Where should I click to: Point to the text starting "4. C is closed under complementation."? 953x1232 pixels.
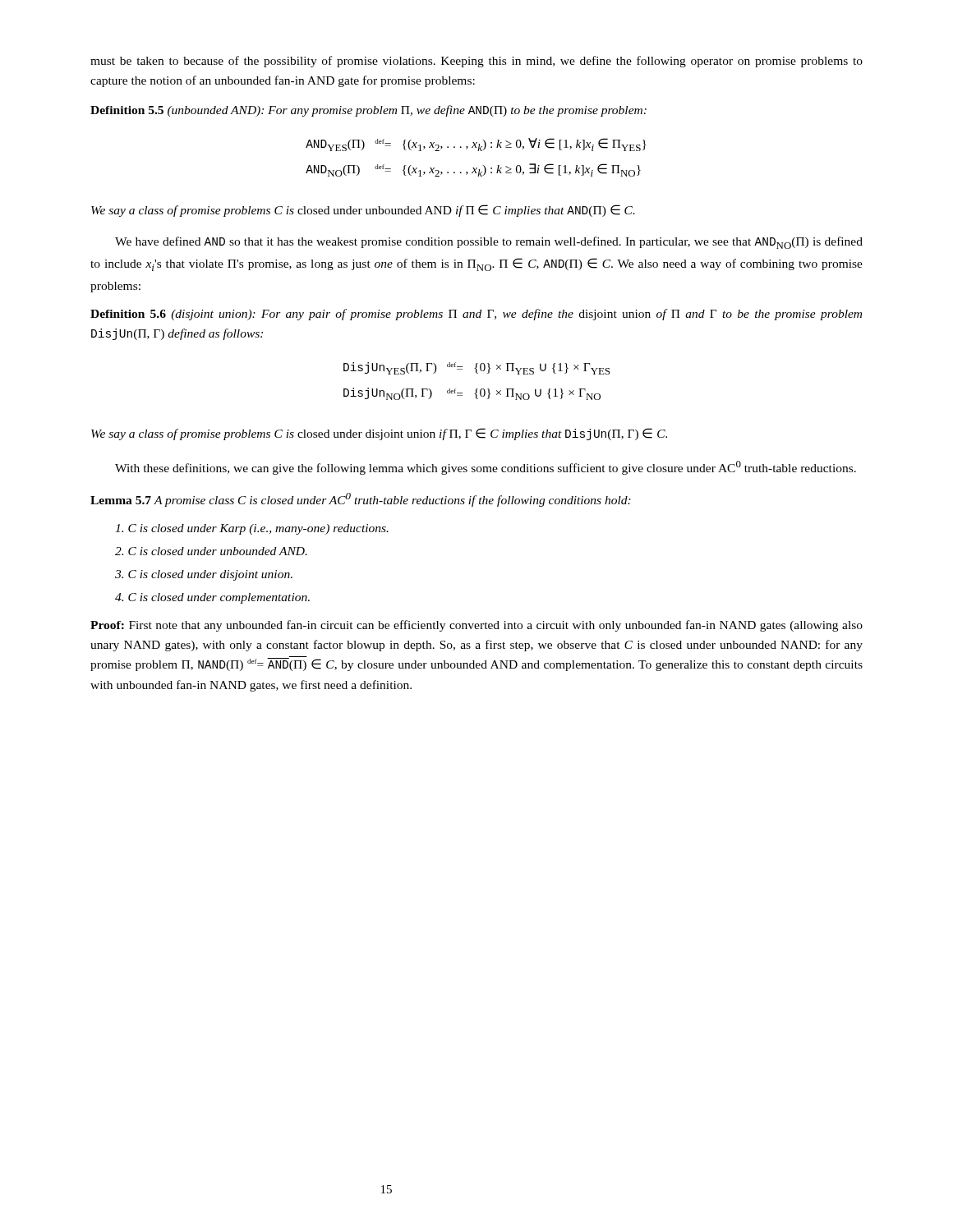pos(213,597)
